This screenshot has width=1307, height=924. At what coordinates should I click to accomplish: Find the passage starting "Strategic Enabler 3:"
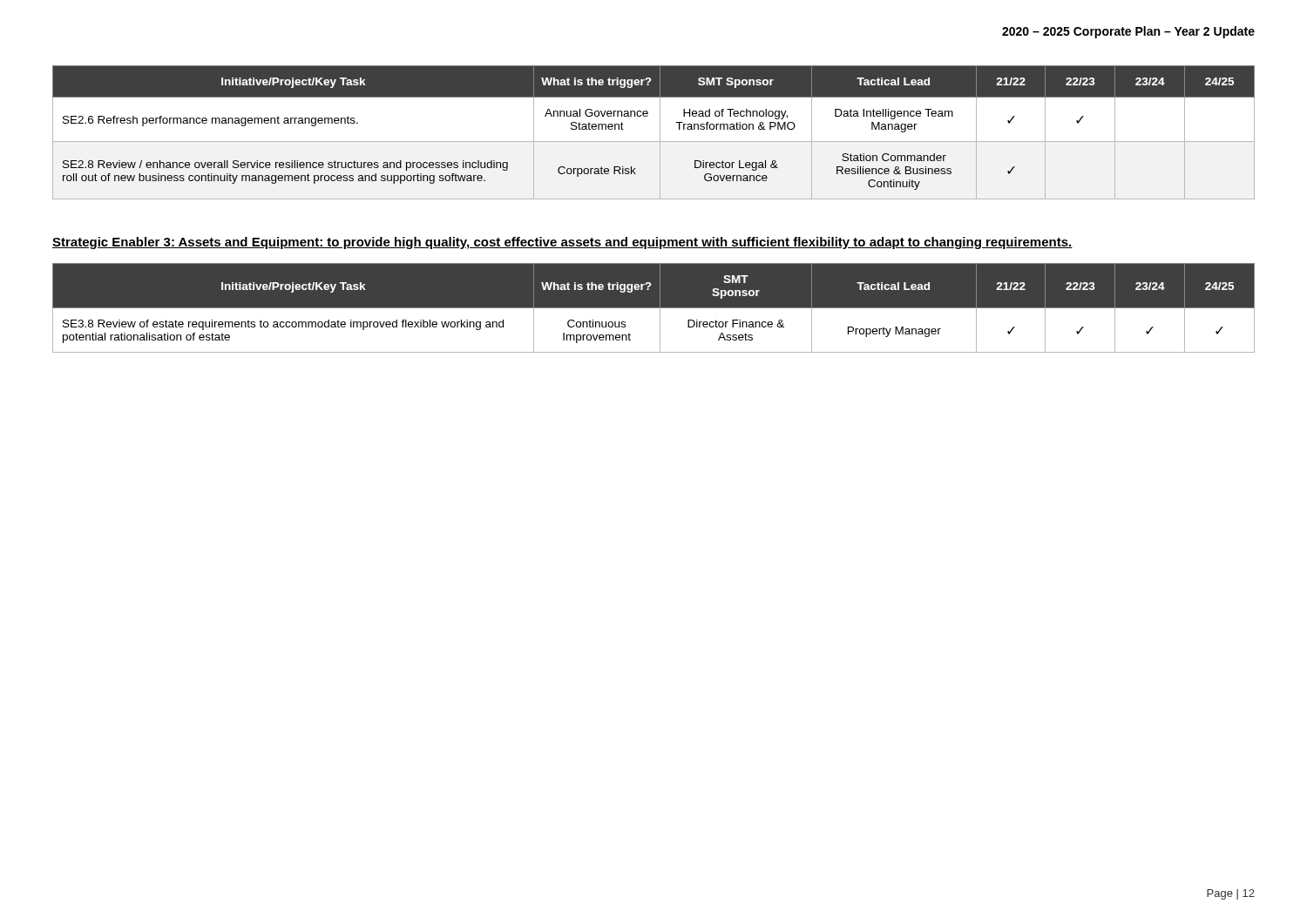(x=562, y=242)
